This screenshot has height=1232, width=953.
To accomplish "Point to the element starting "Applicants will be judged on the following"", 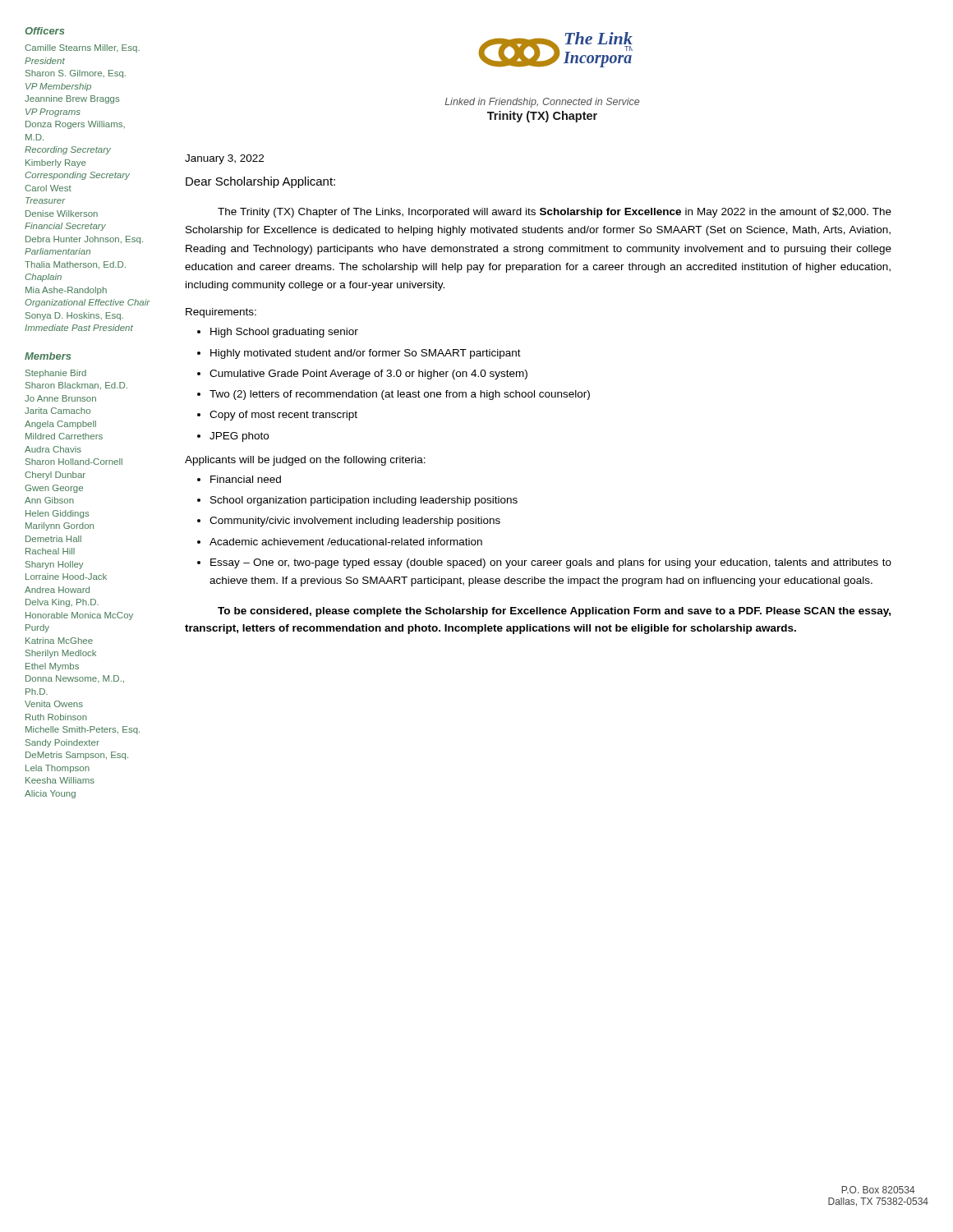I will 305,459.
